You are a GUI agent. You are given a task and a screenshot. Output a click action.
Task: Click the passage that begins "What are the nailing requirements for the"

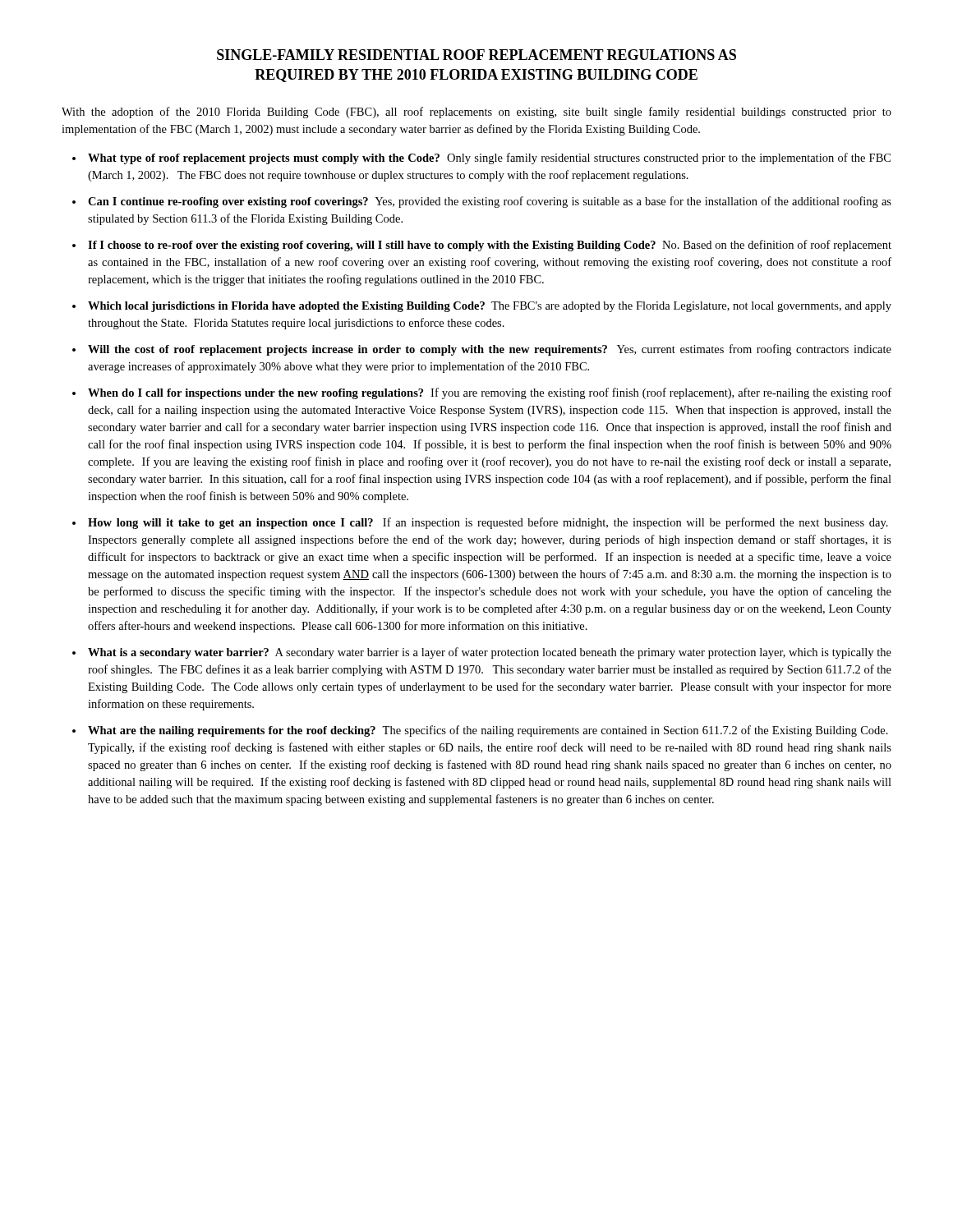coord(490,765)
